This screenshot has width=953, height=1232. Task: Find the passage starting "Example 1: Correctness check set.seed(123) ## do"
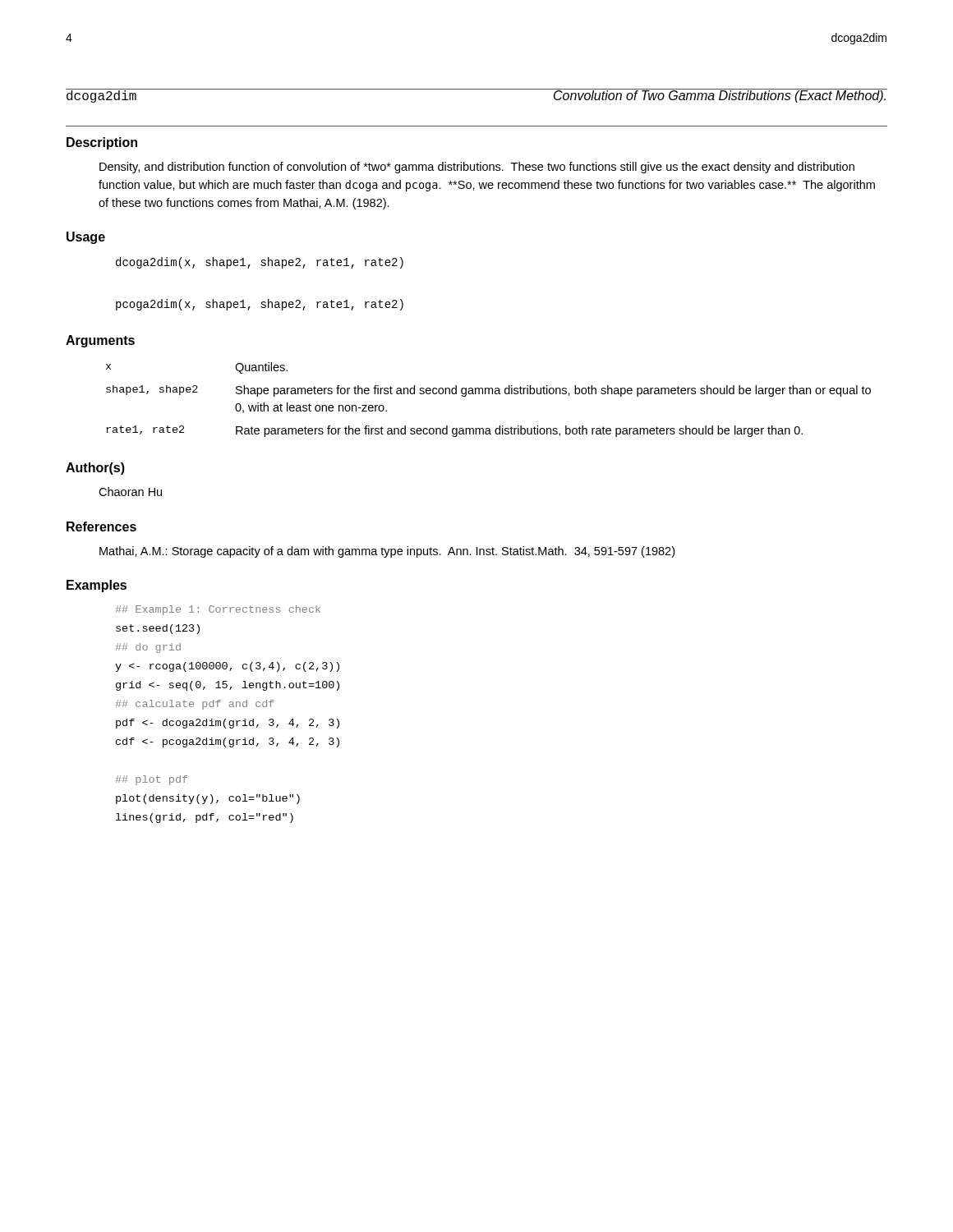[x=228, y=714]
